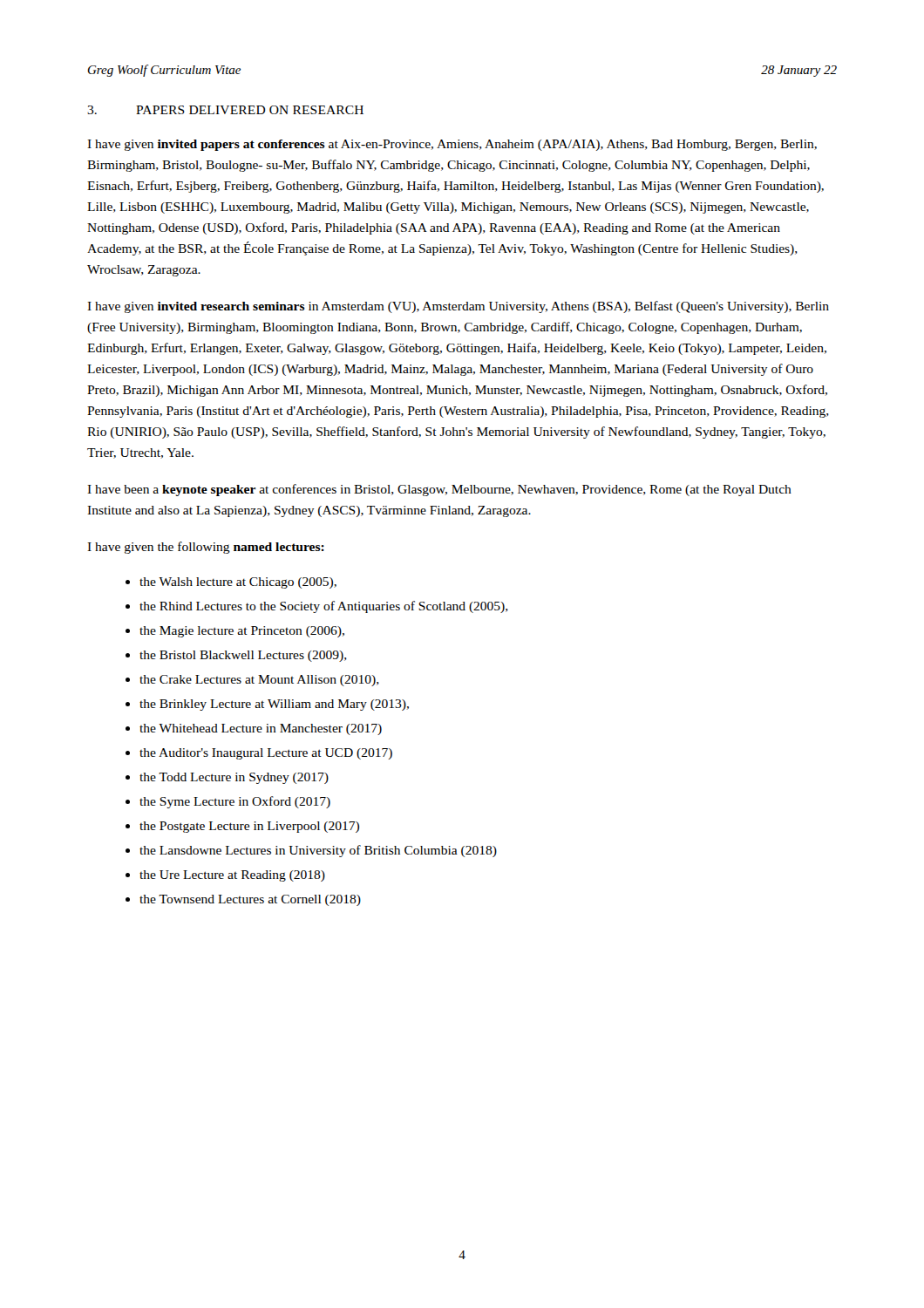This screenshot has width=924, height=1308.
Task: Navigate to the passage starting "the Whitehead Lecture in Manchester (2017)"
Action: [x=261, y=728]
